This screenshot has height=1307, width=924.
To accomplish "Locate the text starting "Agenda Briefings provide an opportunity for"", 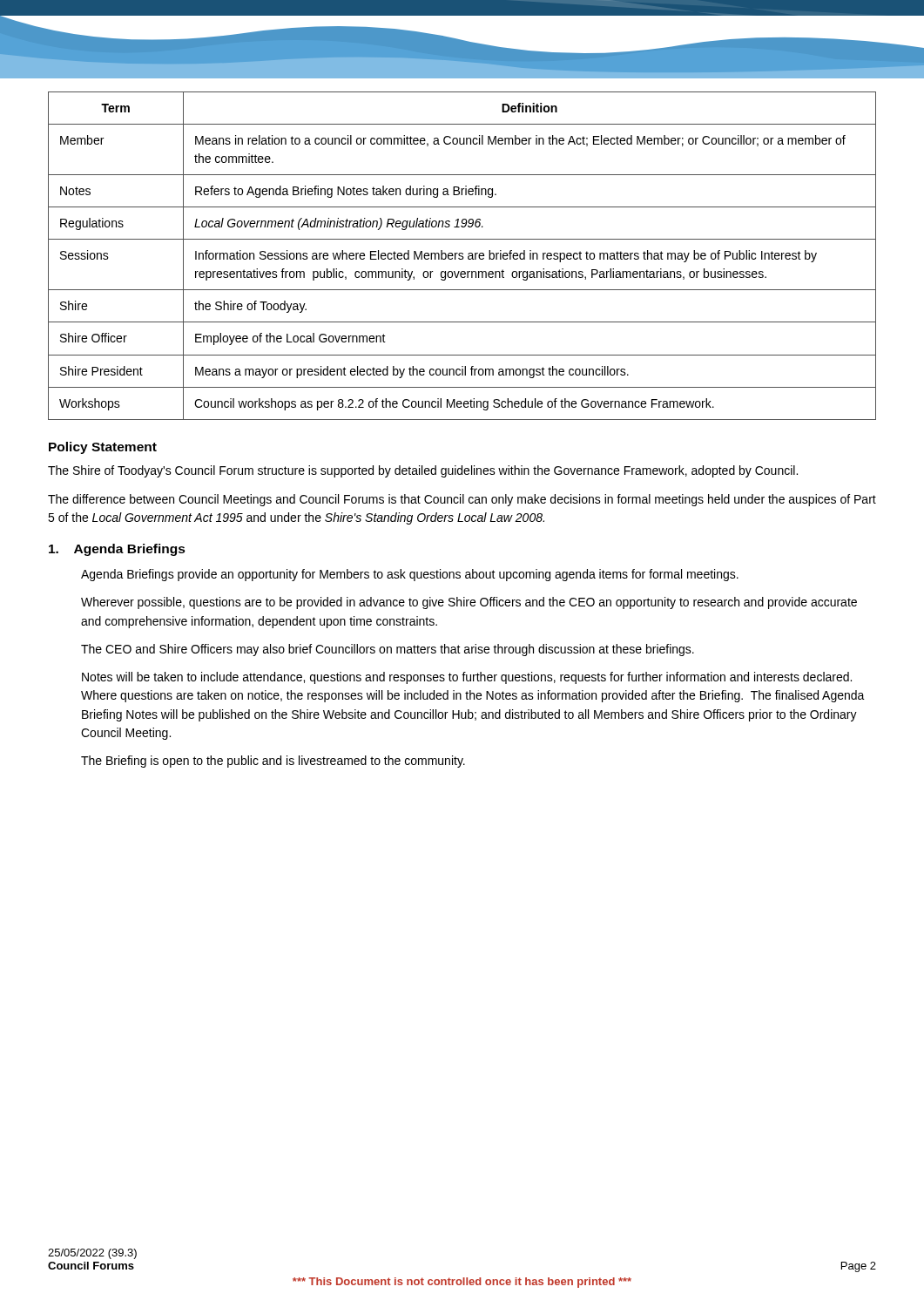I will coord(410,574).
